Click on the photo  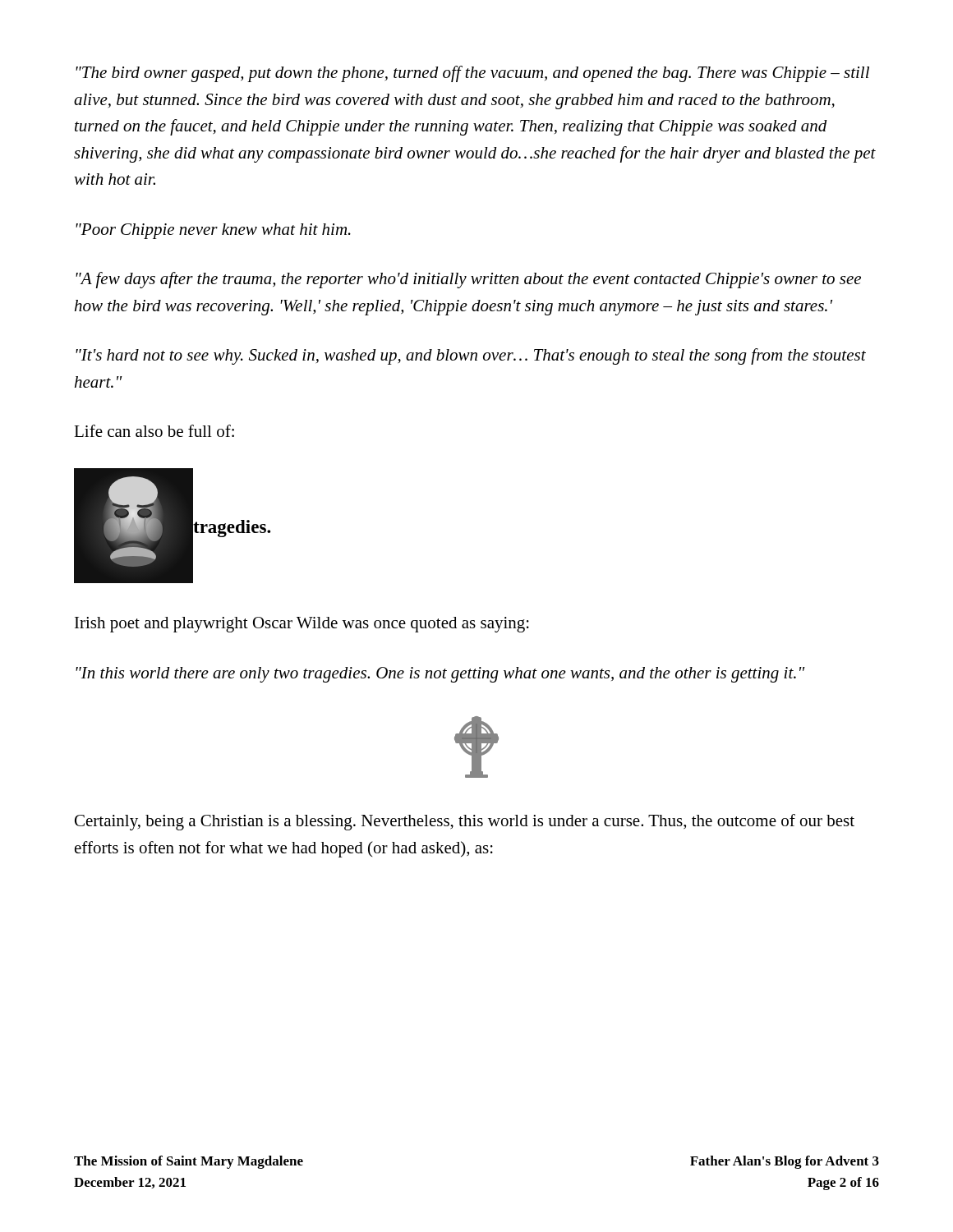pos(134,527)
